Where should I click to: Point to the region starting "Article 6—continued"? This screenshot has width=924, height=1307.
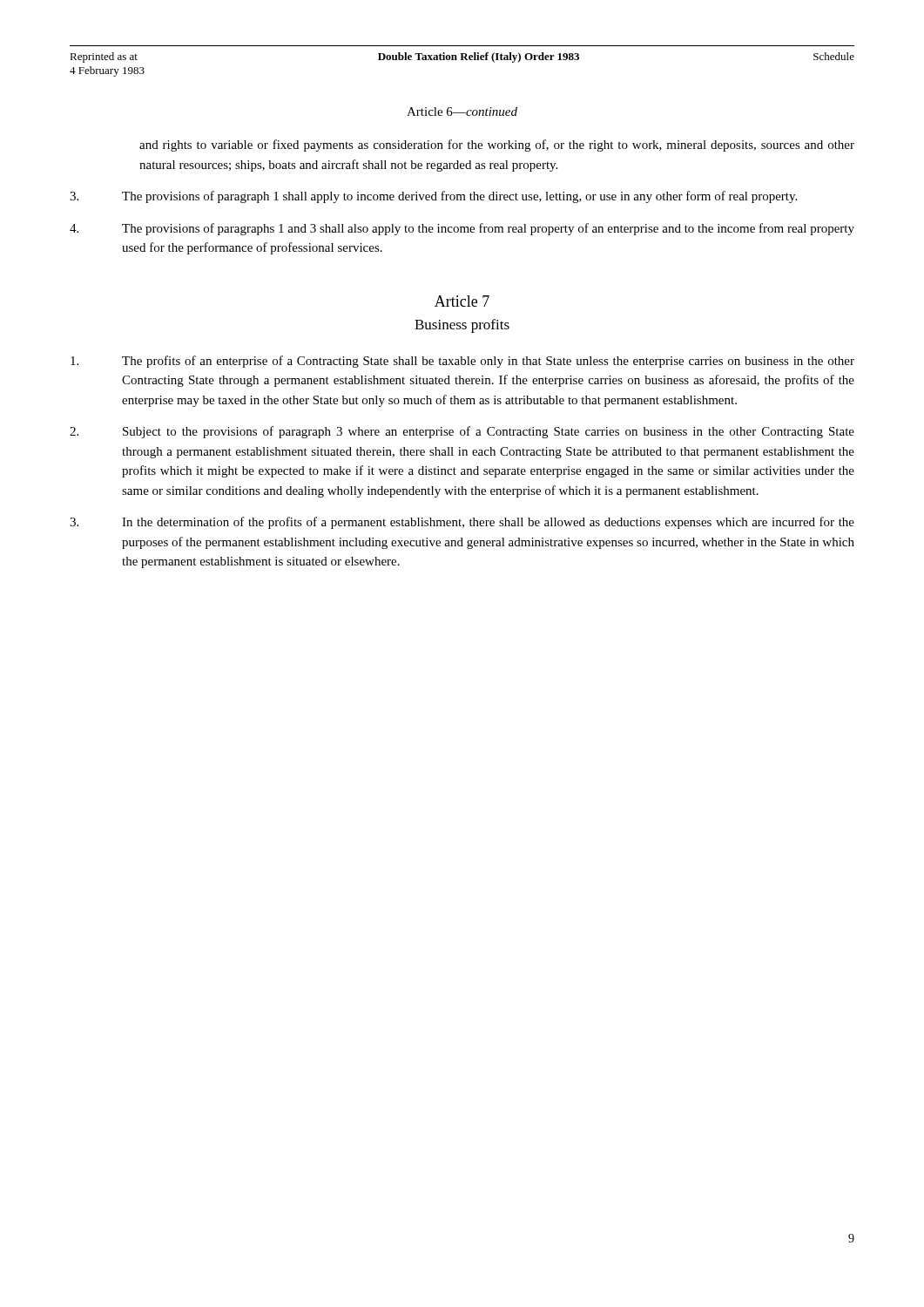click(462, 112)
